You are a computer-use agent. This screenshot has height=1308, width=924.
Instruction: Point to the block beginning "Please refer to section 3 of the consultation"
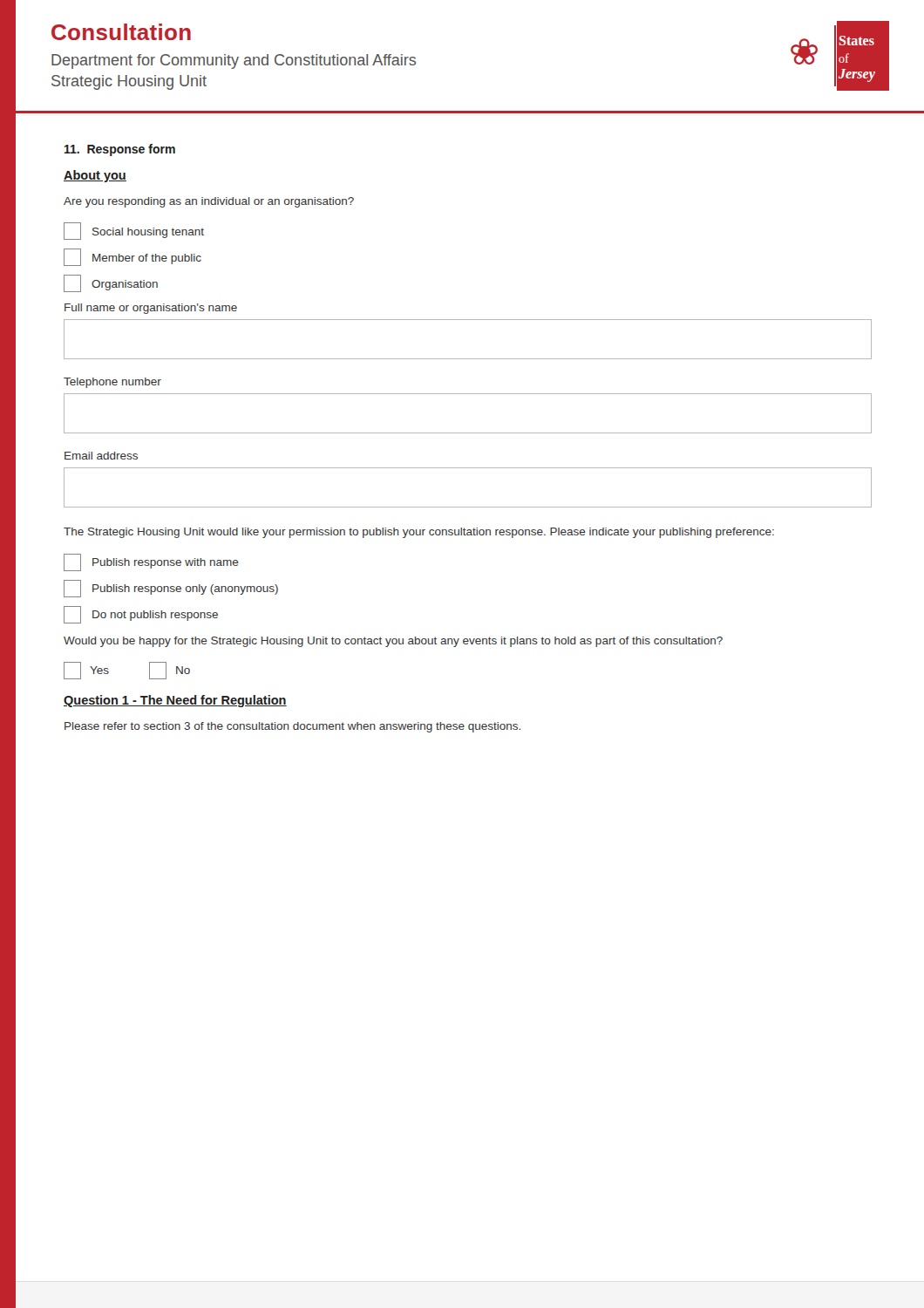coord(293,726)
